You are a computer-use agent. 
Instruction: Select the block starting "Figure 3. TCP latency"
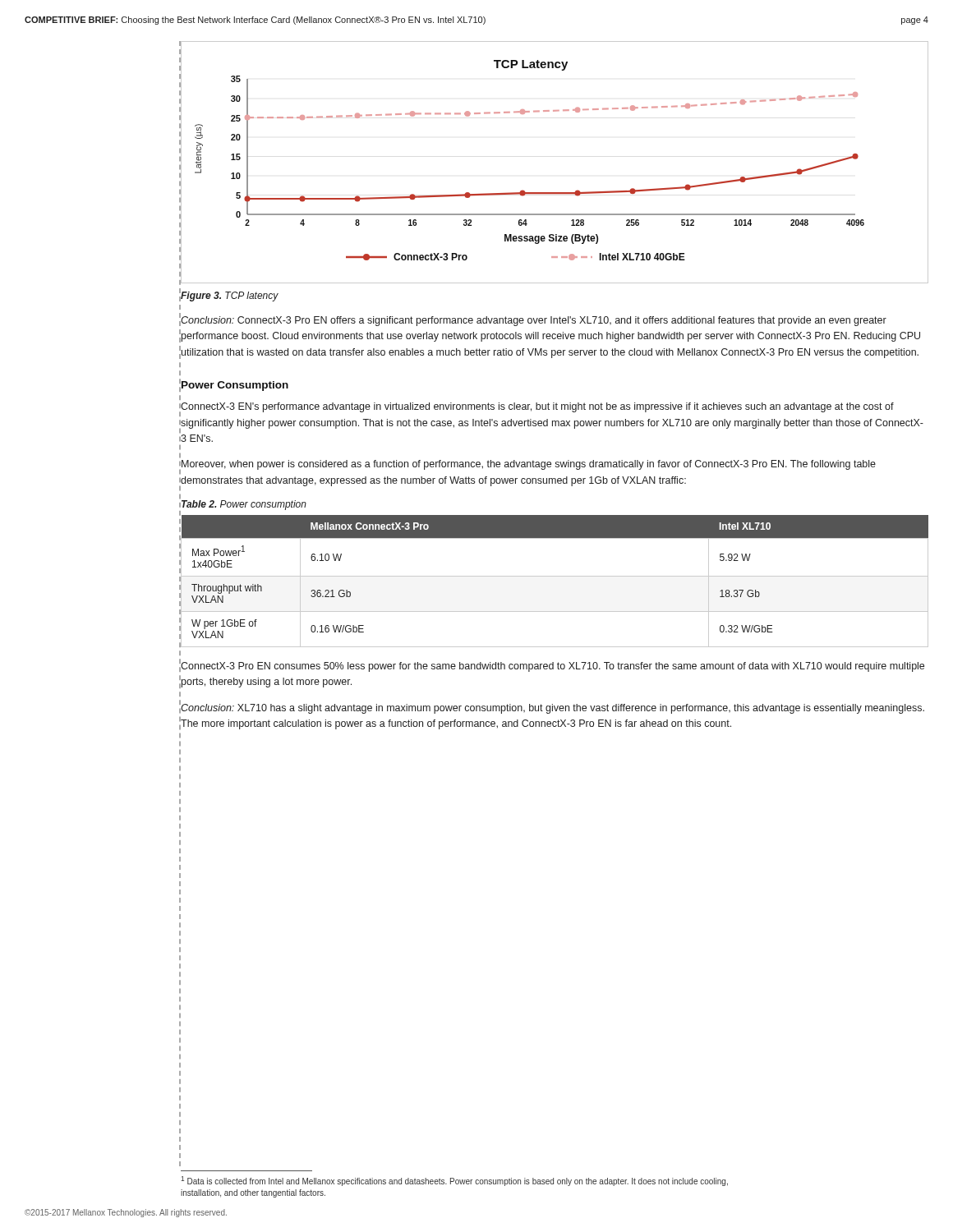pyautogui.click(x=229, y=296)
